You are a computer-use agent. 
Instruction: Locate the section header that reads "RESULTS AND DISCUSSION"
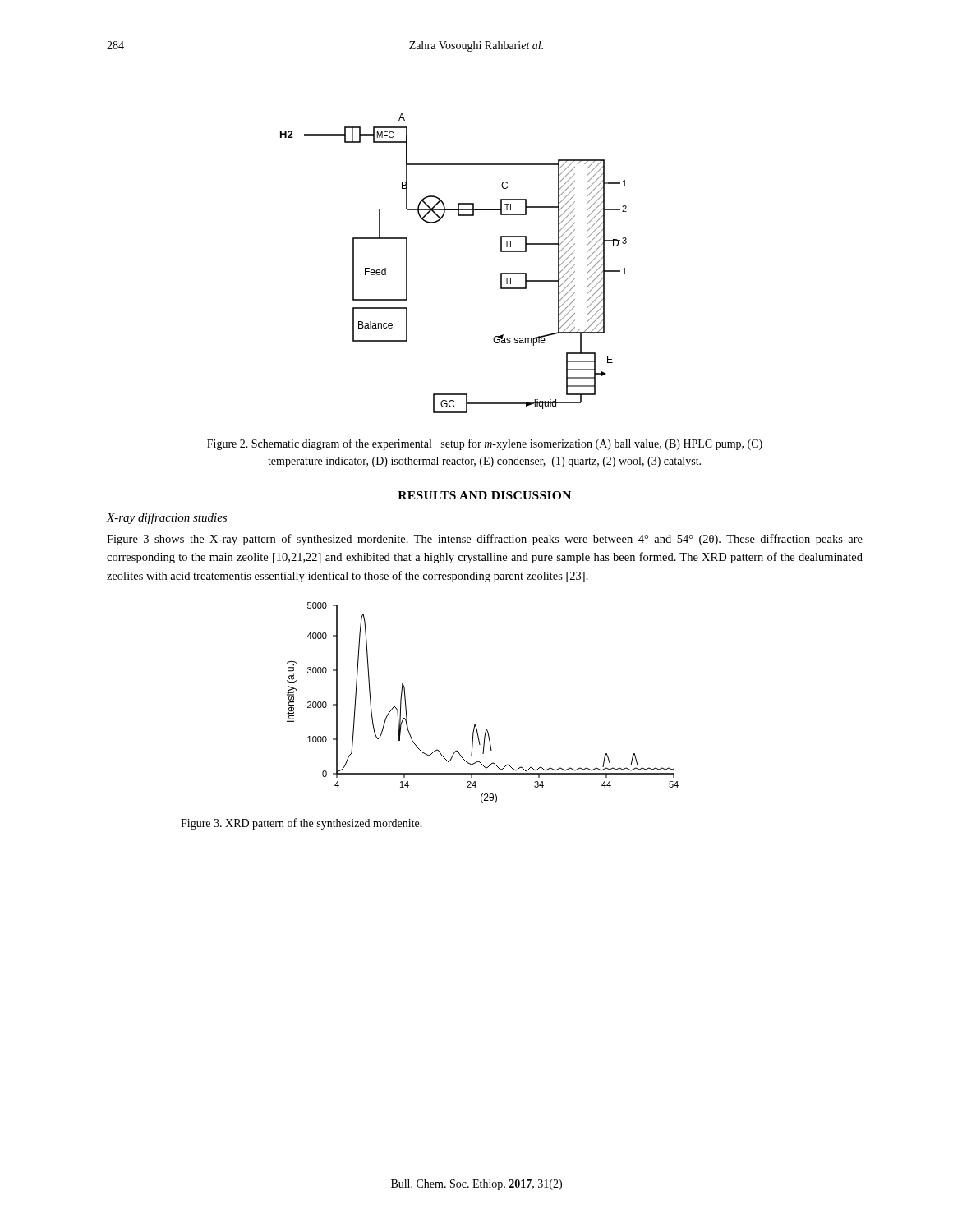(485, 495)
